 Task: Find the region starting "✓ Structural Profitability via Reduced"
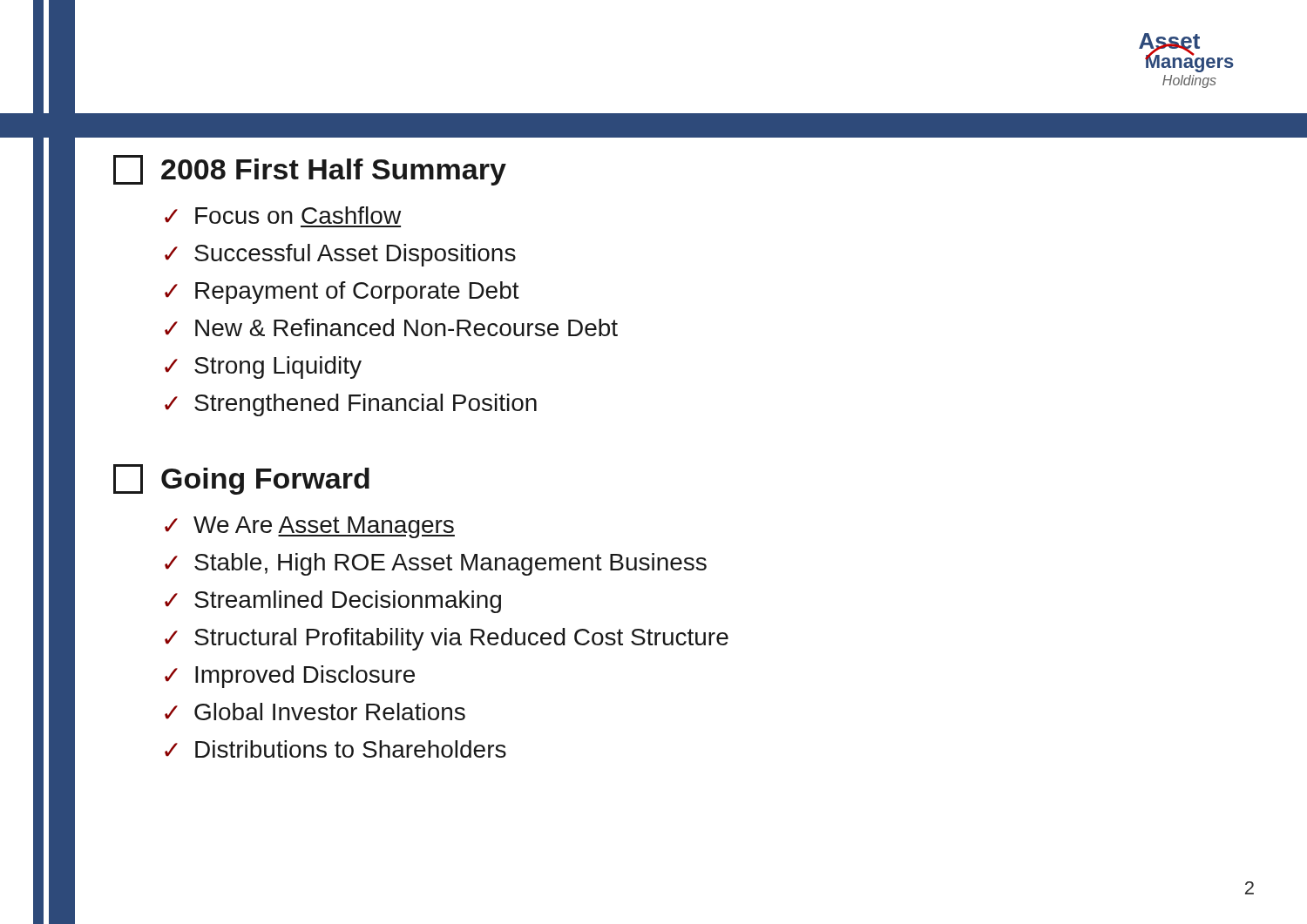(445, 638)
